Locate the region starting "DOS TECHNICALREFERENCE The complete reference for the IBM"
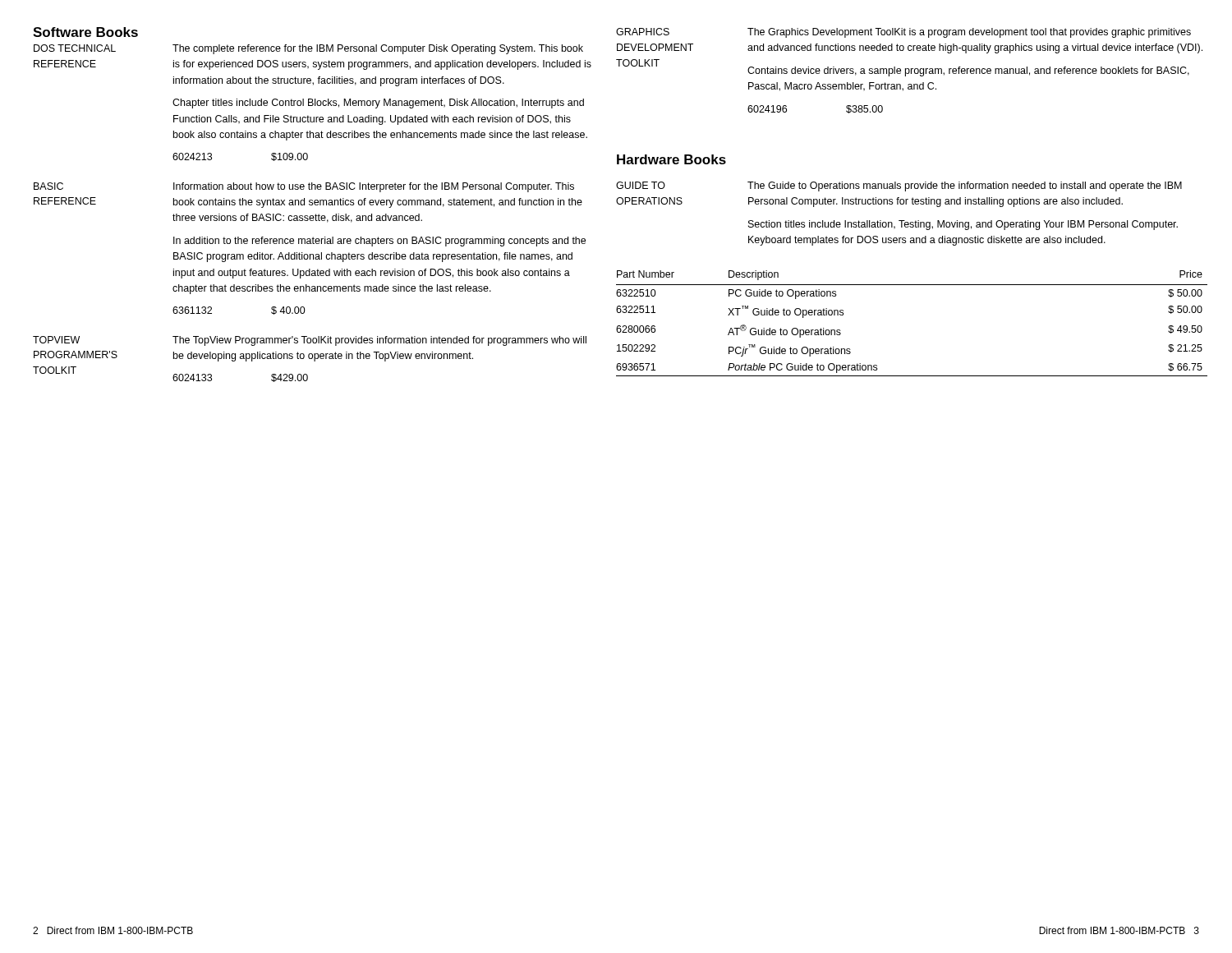Viewport: 1232px width, 953px height. tap(312, 103)
